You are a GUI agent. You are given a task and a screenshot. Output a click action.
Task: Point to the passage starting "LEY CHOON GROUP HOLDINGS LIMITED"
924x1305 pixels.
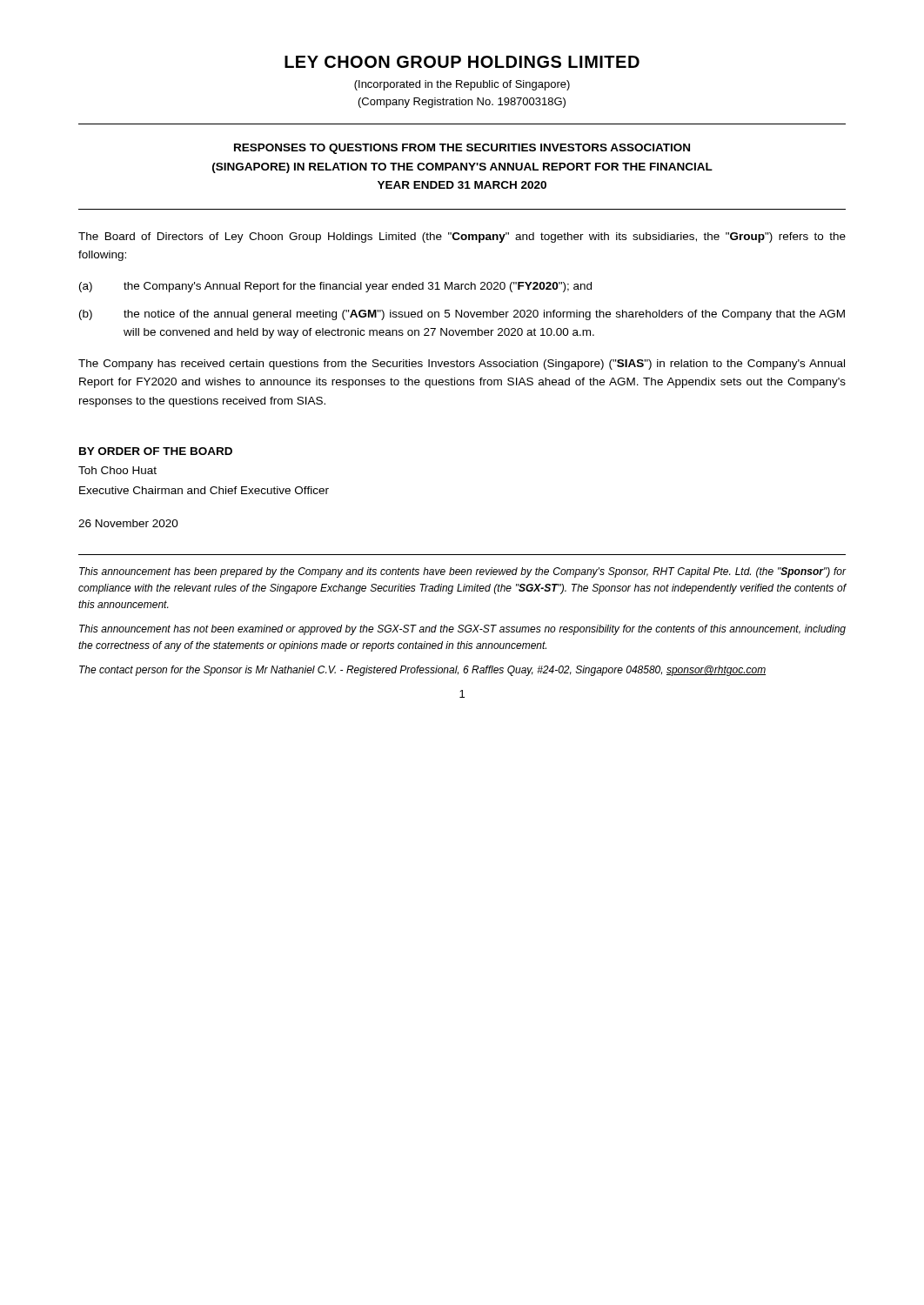[x=462, y=81]
